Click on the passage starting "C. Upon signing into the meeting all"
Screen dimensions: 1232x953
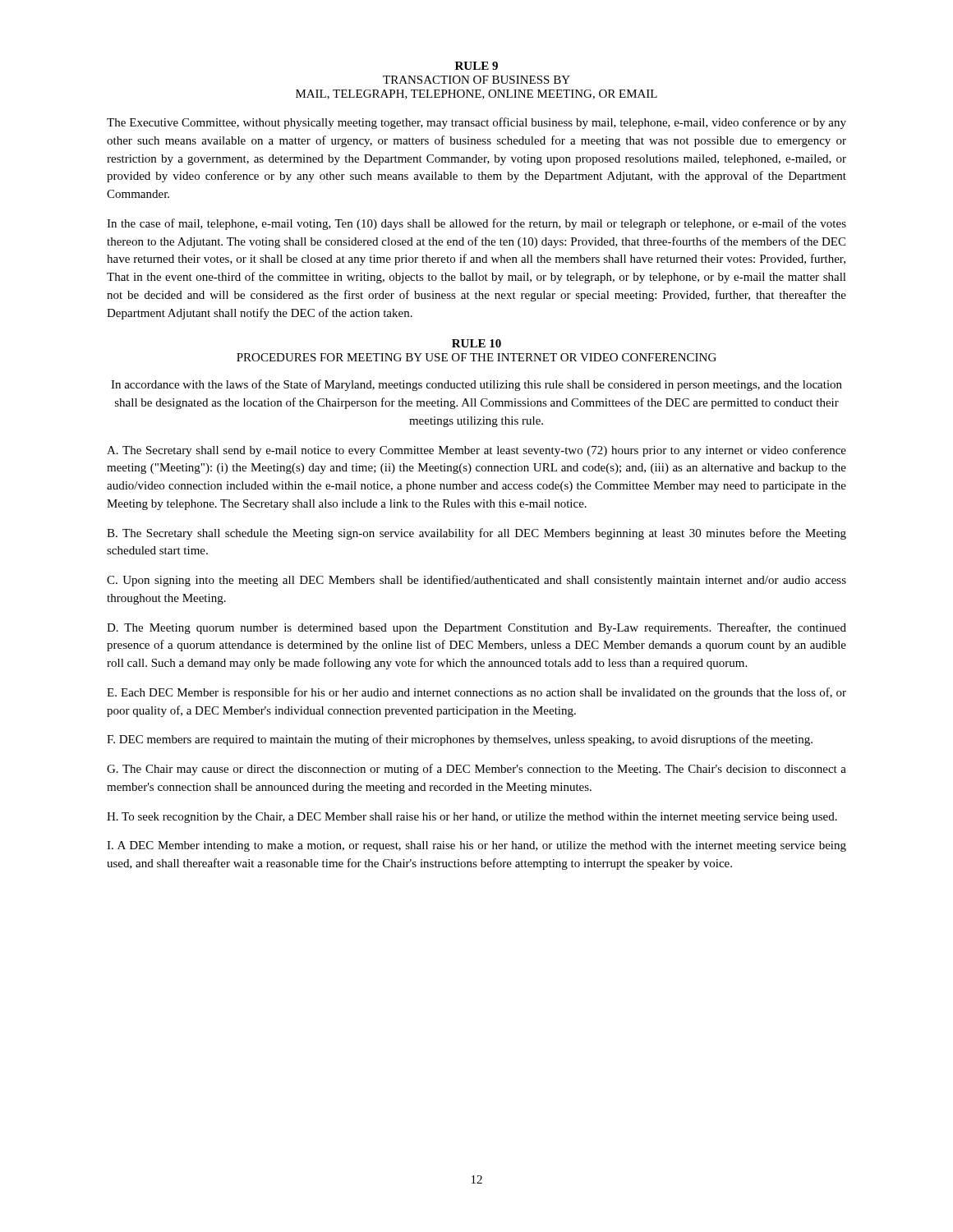[476, 590]
